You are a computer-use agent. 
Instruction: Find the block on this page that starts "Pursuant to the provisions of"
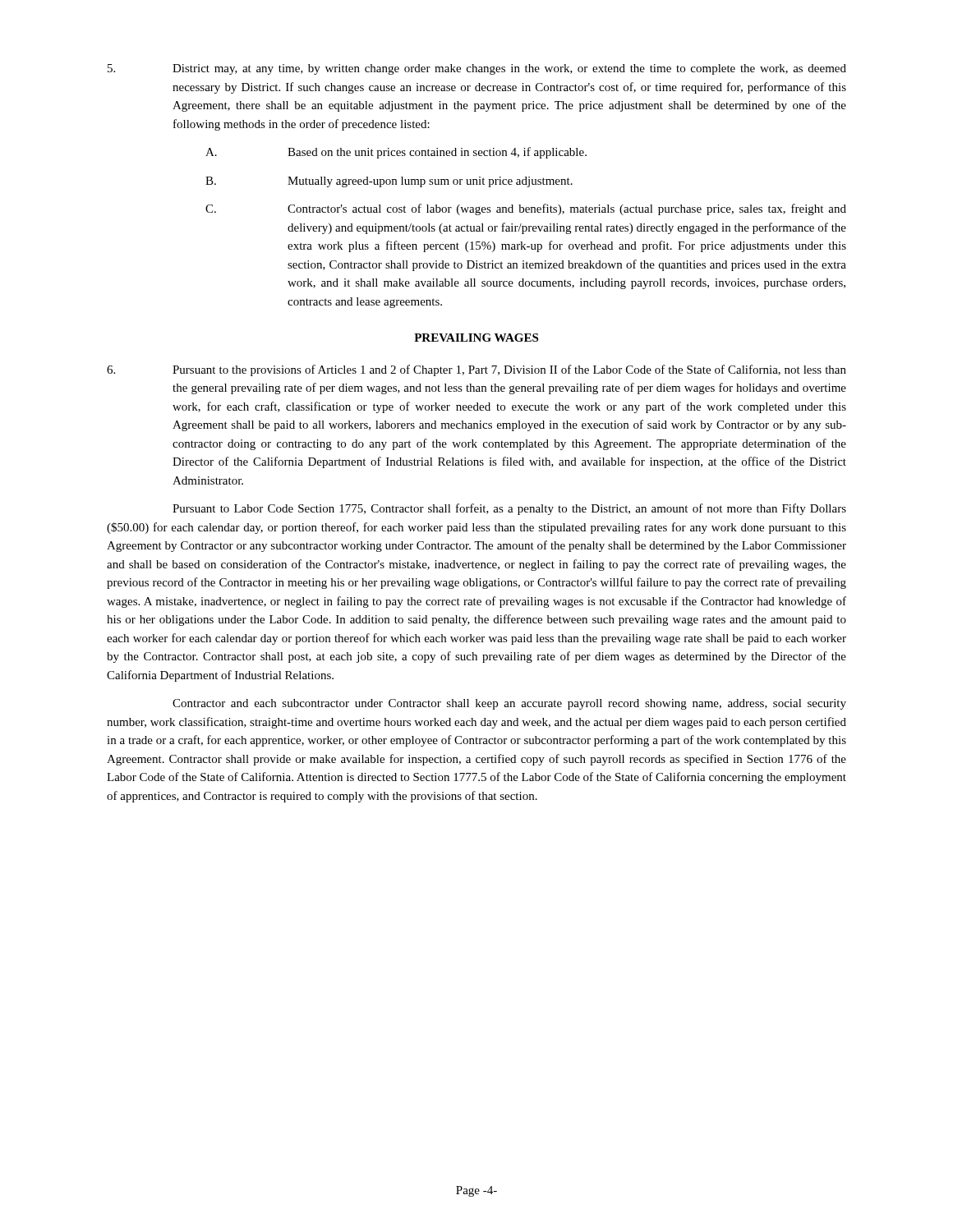click(x=476, y=425)
